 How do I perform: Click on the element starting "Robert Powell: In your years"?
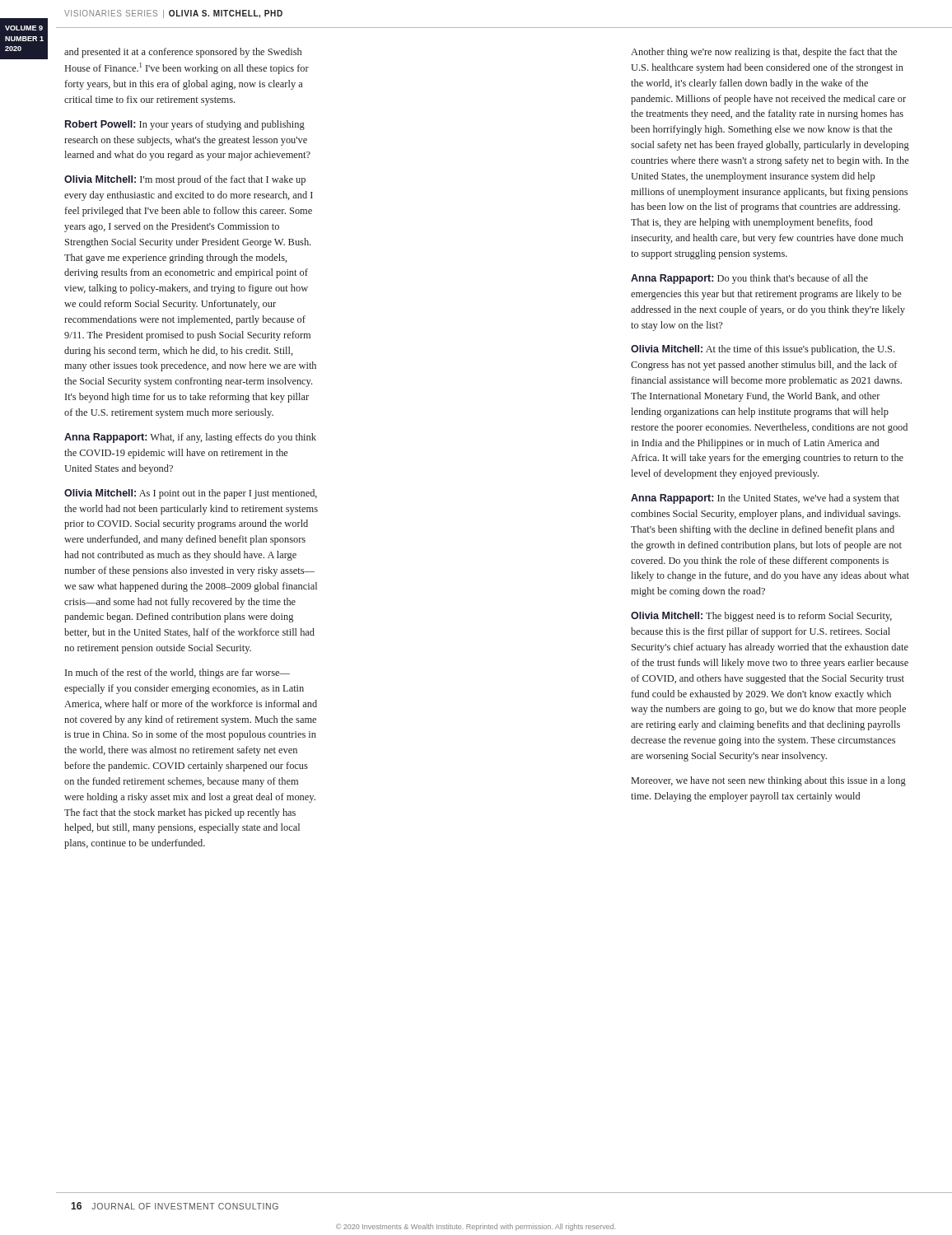(x=191, y=140)
